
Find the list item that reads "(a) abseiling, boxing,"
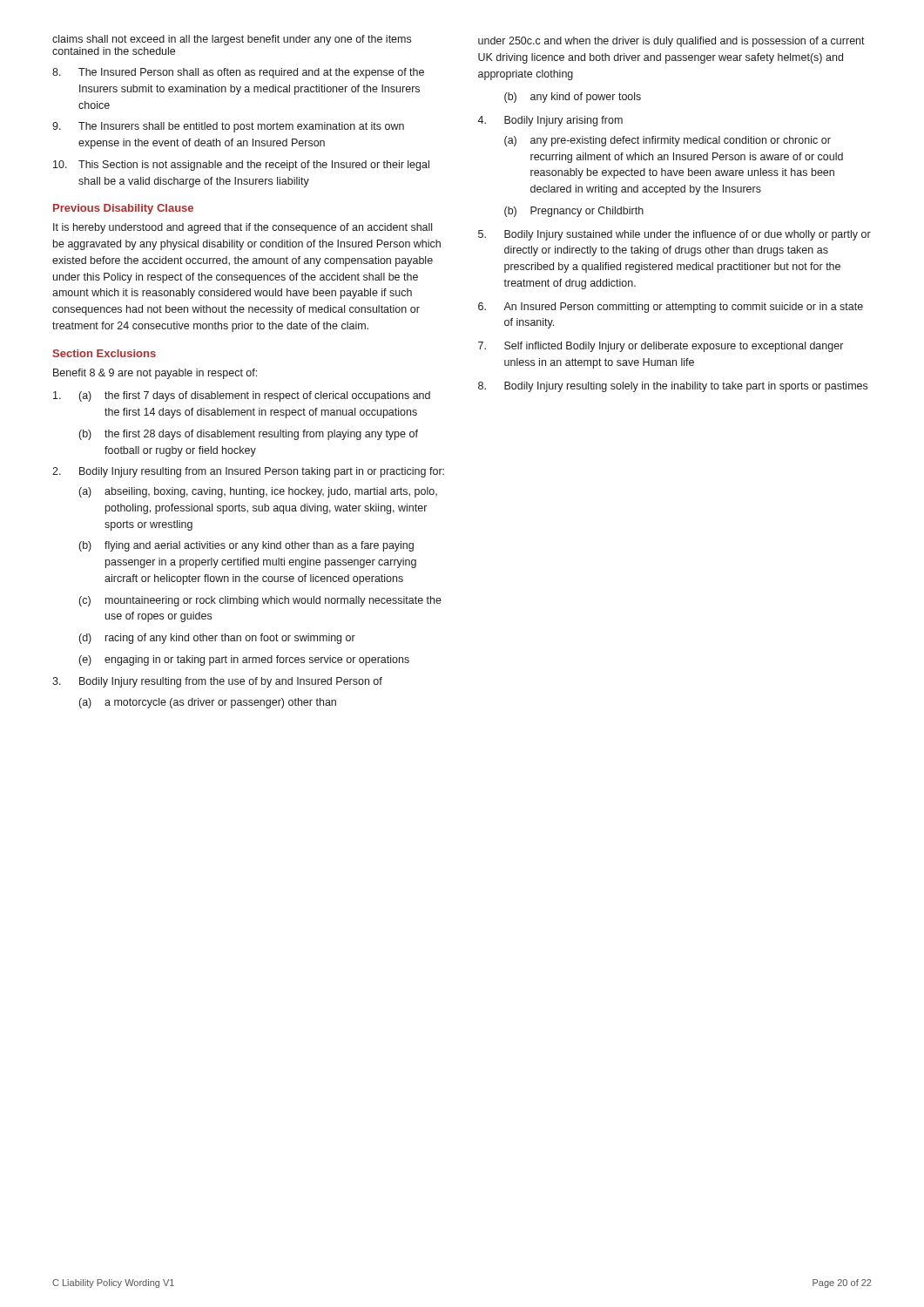tap(262, 508)
